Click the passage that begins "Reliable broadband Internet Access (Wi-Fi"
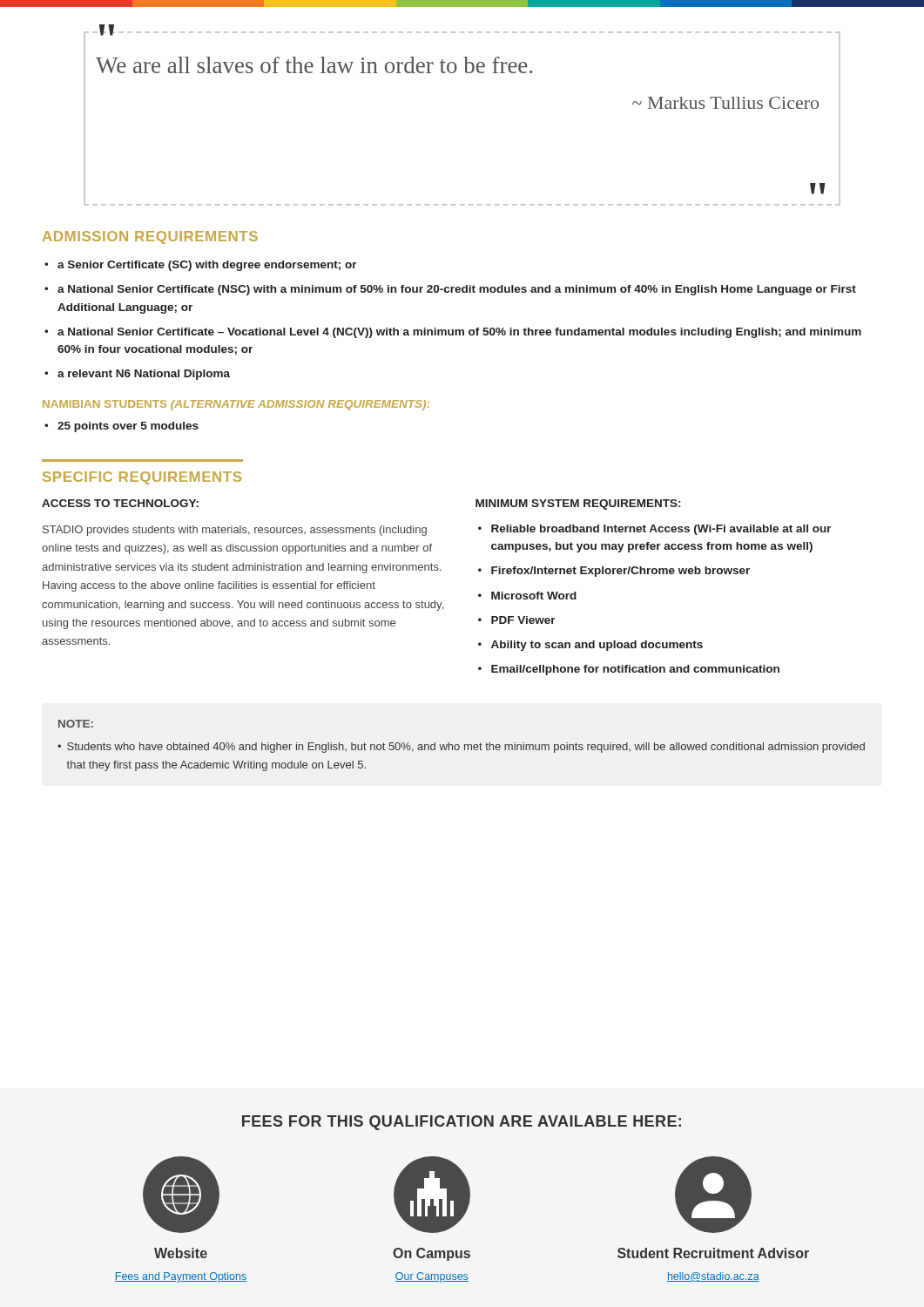Viewport: 924px width, 1307px height. 679,538
